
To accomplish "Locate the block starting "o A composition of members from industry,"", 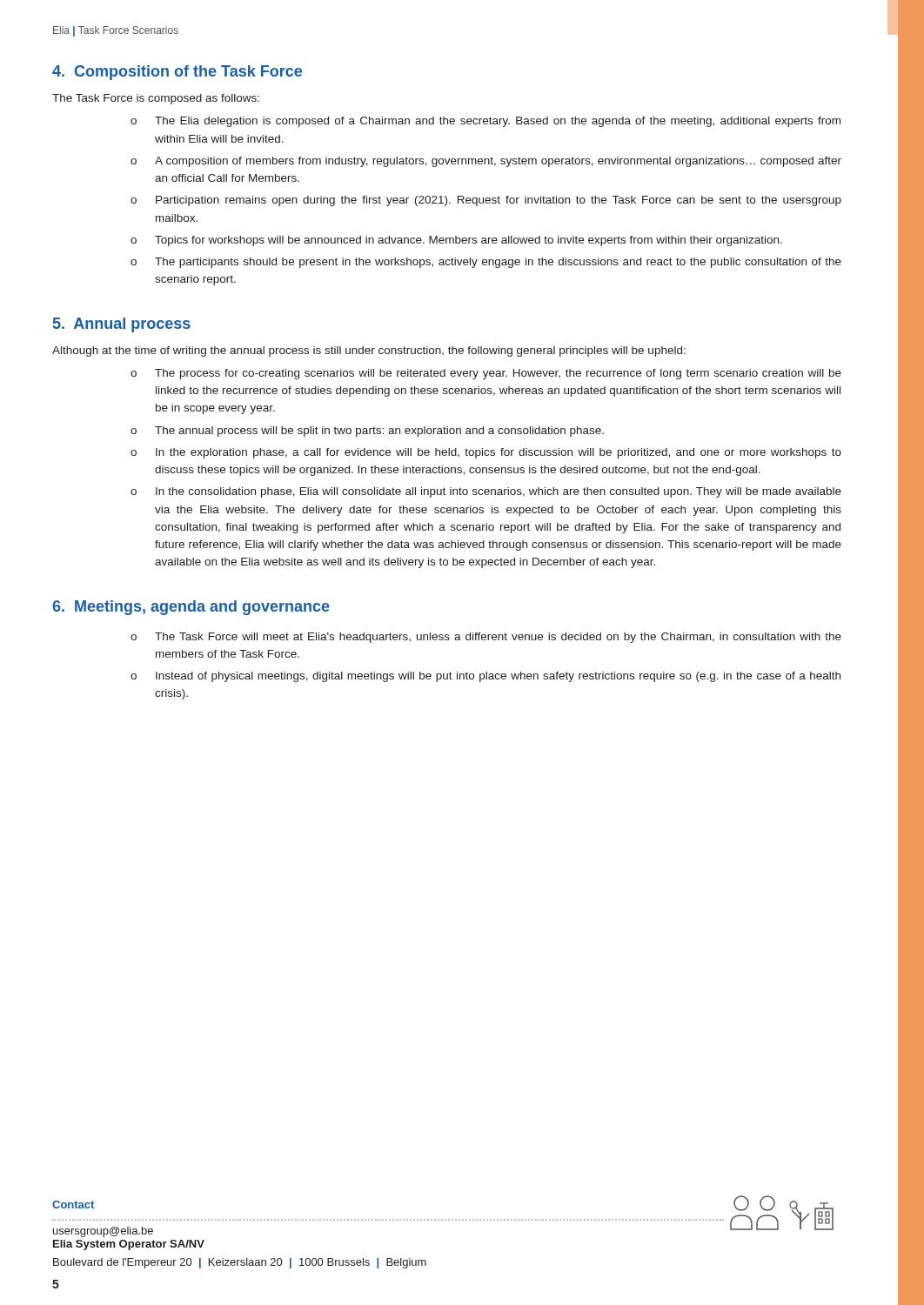I will (486, 168).
